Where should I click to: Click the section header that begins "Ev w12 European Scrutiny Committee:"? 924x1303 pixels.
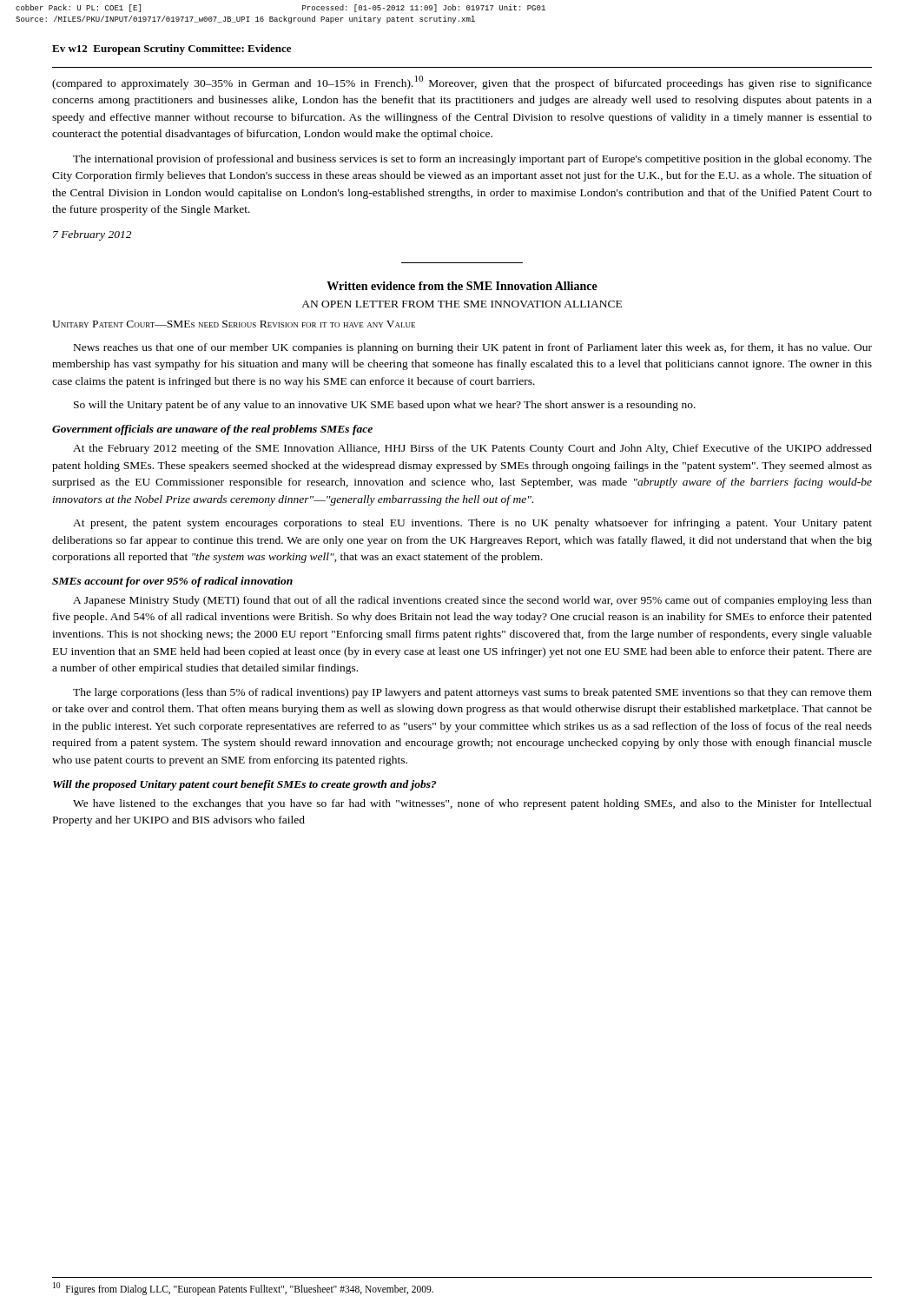click(x=172, y=48)
